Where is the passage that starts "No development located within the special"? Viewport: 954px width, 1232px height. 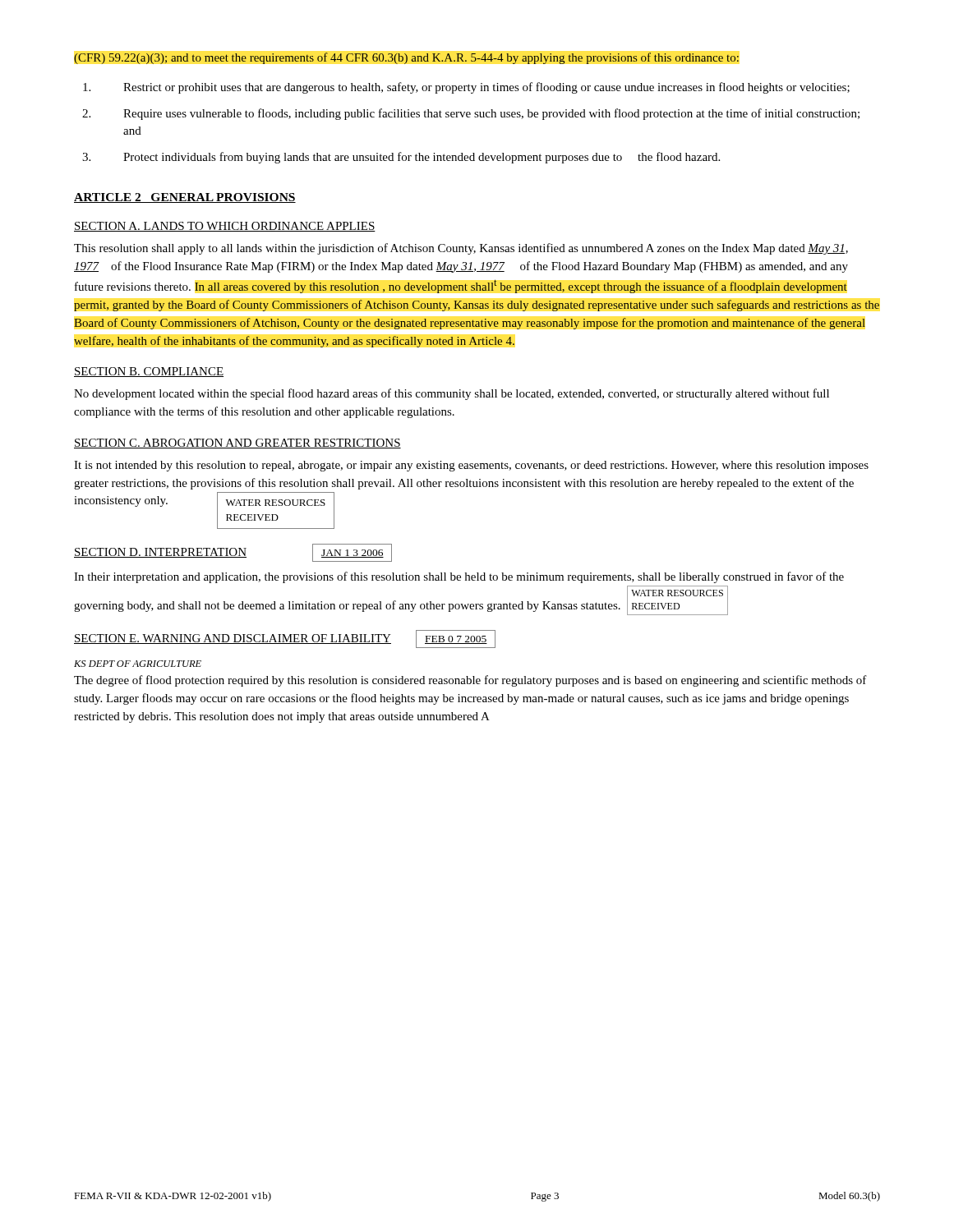point(452,403)
